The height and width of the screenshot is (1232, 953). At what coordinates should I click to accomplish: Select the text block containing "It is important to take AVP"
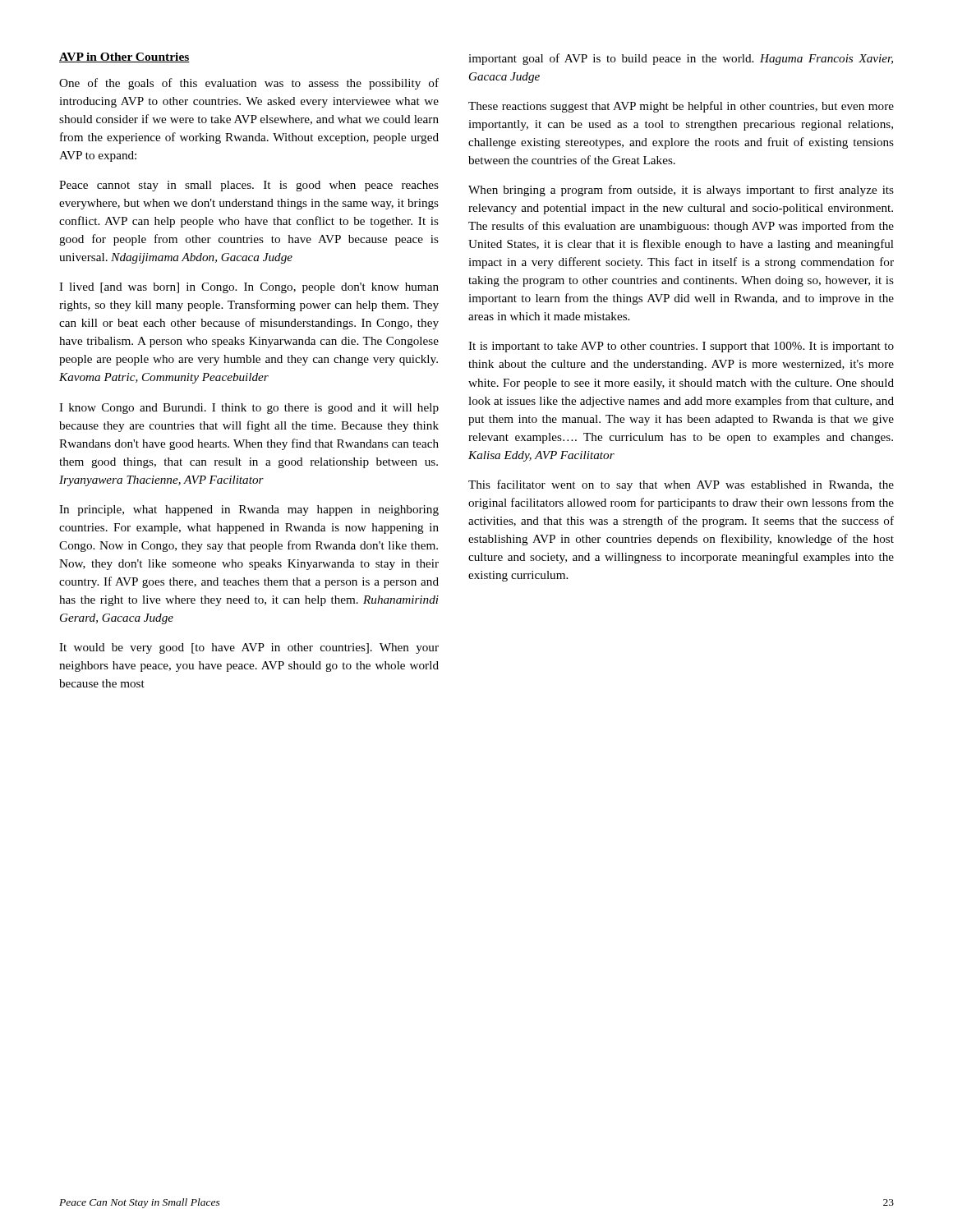681,400
